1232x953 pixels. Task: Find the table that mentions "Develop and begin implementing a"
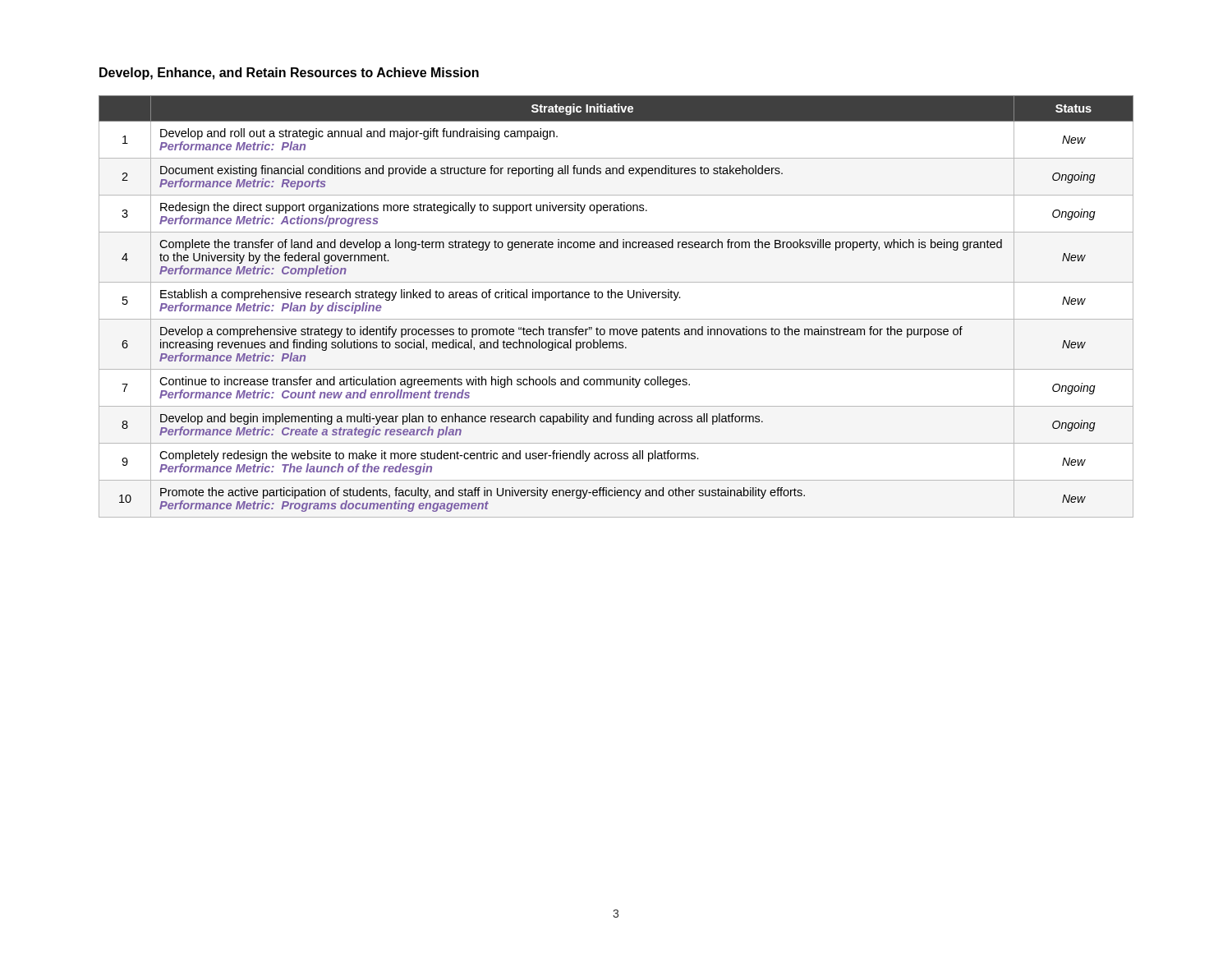(616, 306)
